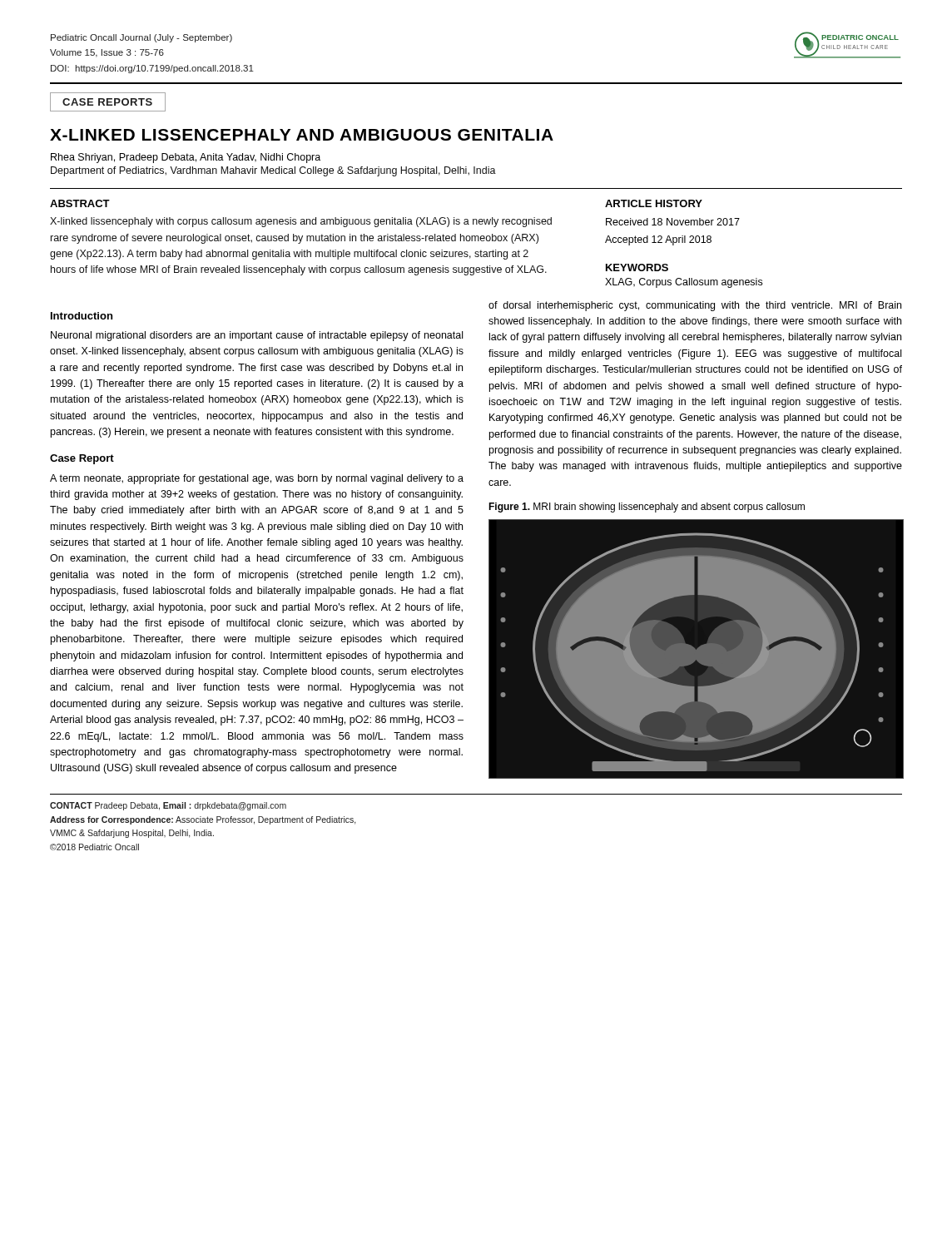This screenshot has width=952, height=1248.
Task: Point to the caption beginning "Figure 1. MRI brain showing lissencephaly and absent"
Action: click(x=647, y=507)
